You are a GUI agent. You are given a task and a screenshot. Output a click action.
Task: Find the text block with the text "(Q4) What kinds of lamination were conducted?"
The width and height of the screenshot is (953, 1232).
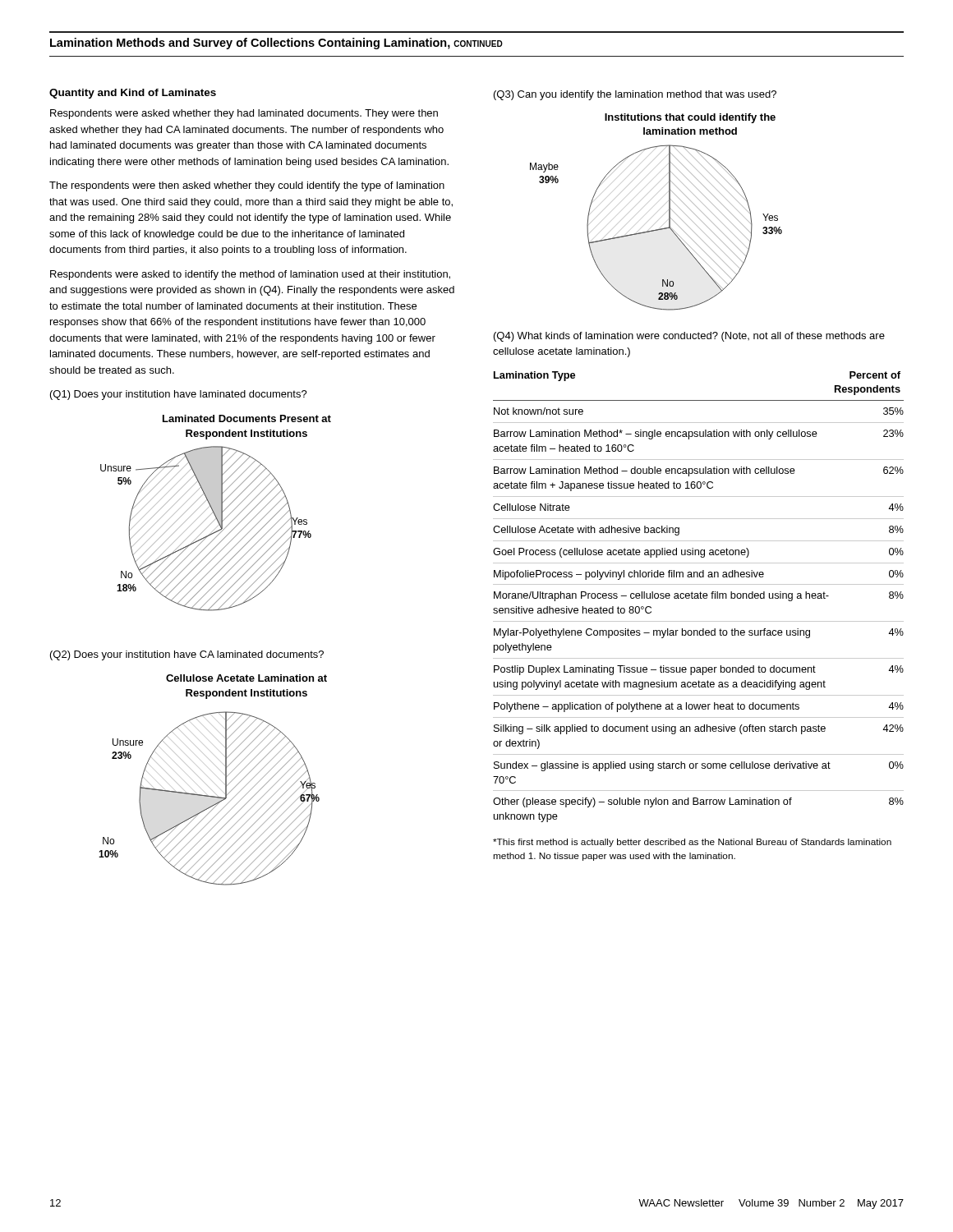[689, 343]
